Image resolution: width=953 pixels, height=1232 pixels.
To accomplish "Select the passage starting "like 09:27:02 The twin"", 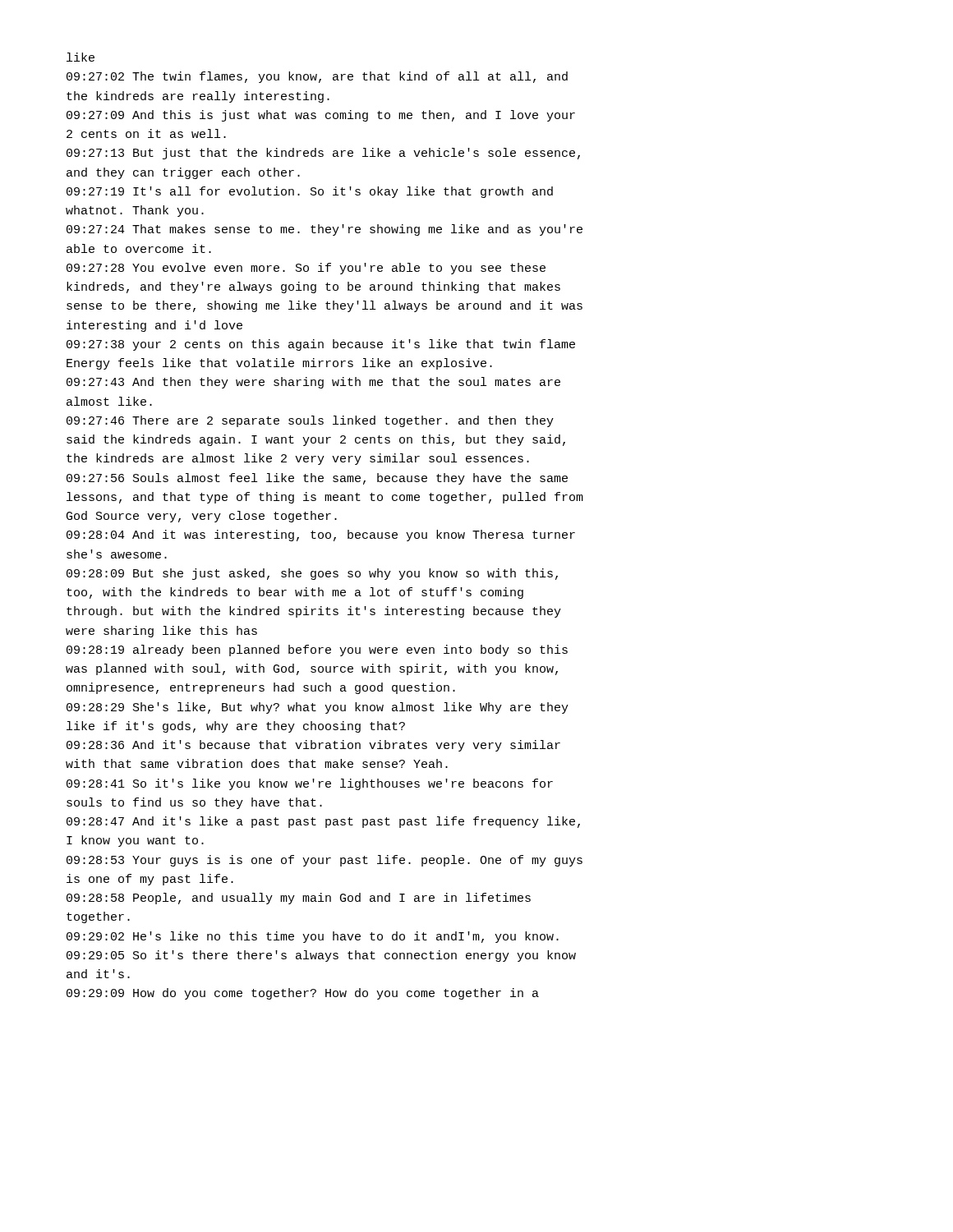I will click(476, 527).
